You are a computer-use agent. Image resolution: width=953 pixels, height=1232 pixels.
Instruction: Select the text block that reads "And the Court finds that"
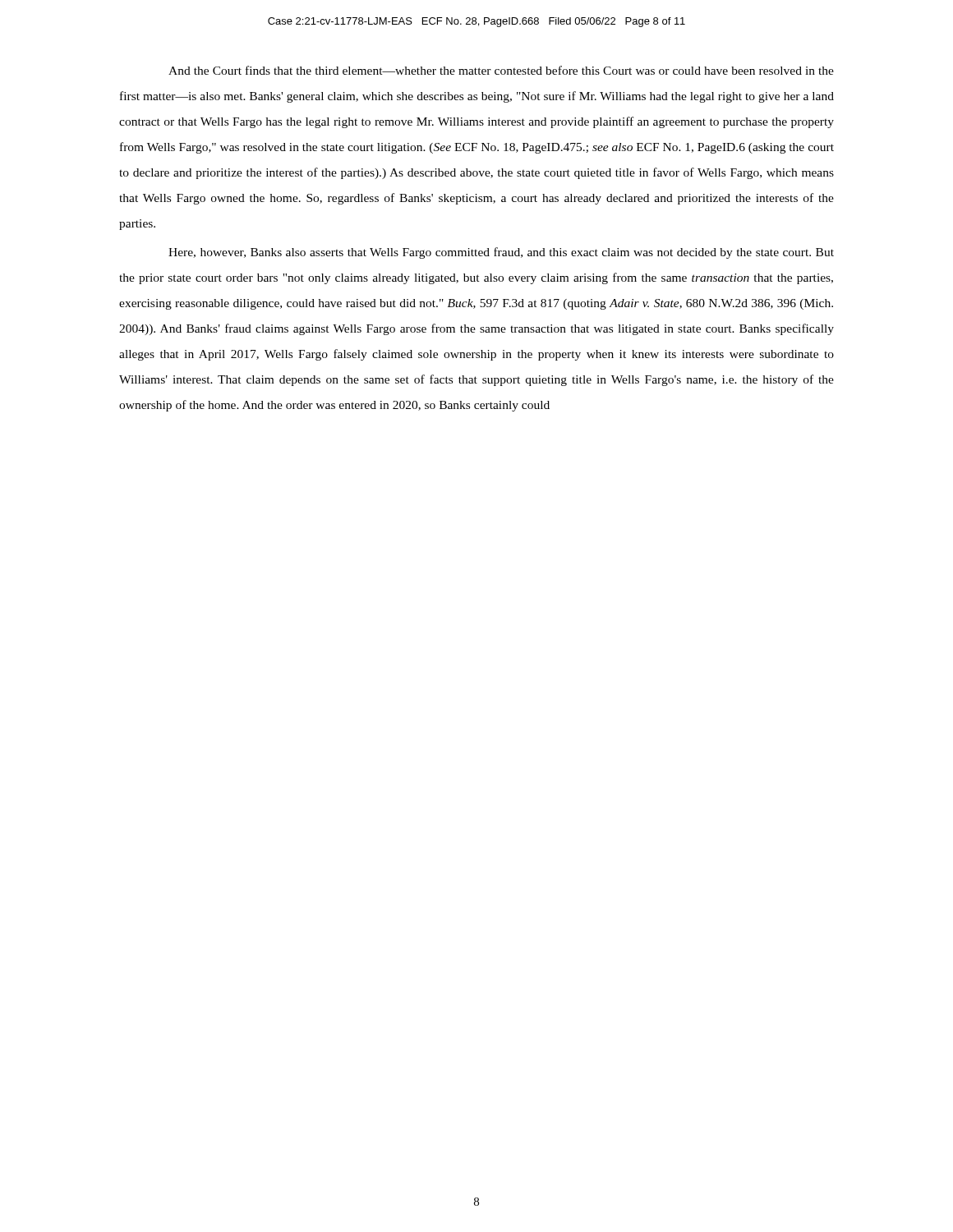point(476,147)
